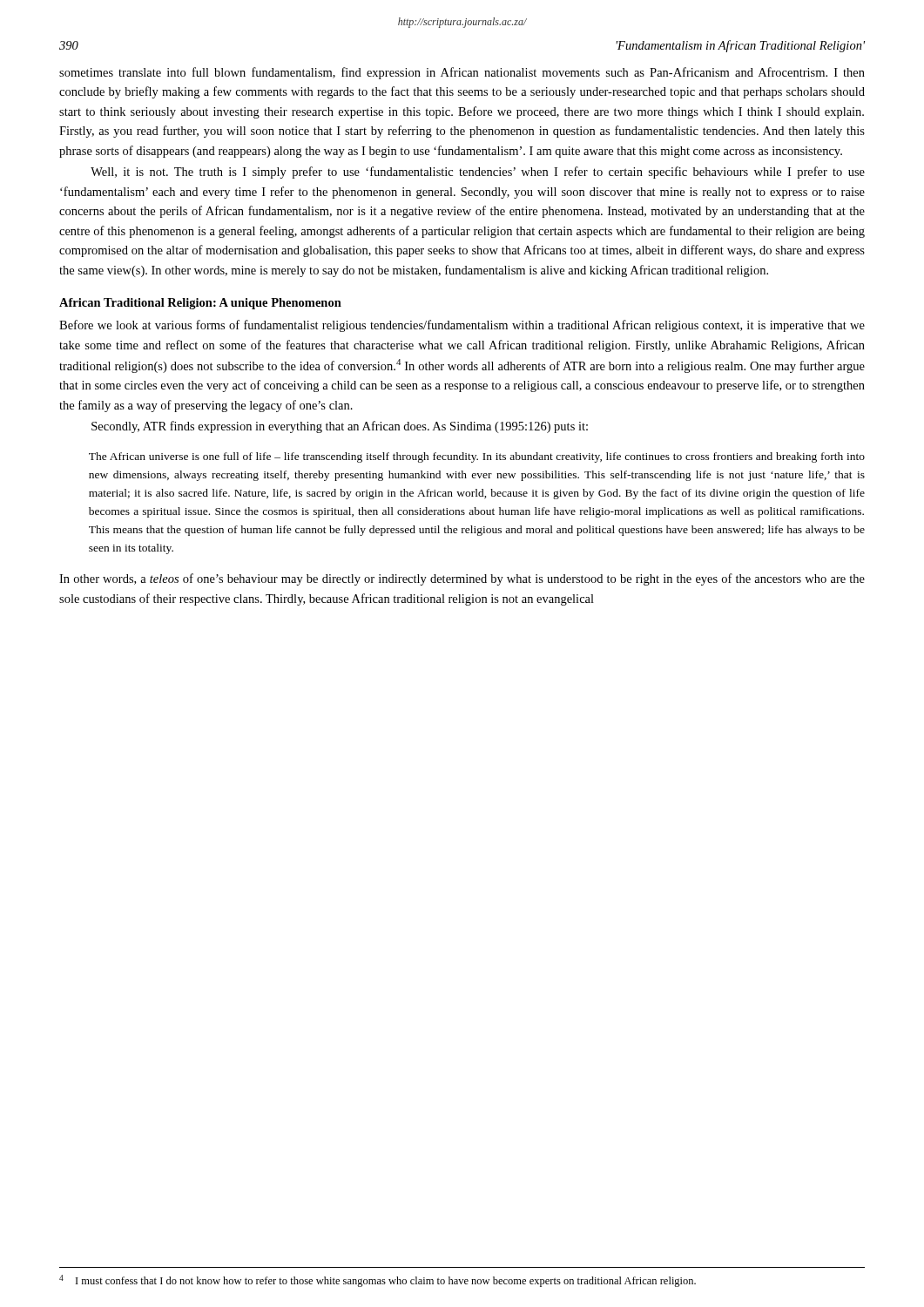Locate the block of text that opens with "4 I must confess"

click(462, 1281)
